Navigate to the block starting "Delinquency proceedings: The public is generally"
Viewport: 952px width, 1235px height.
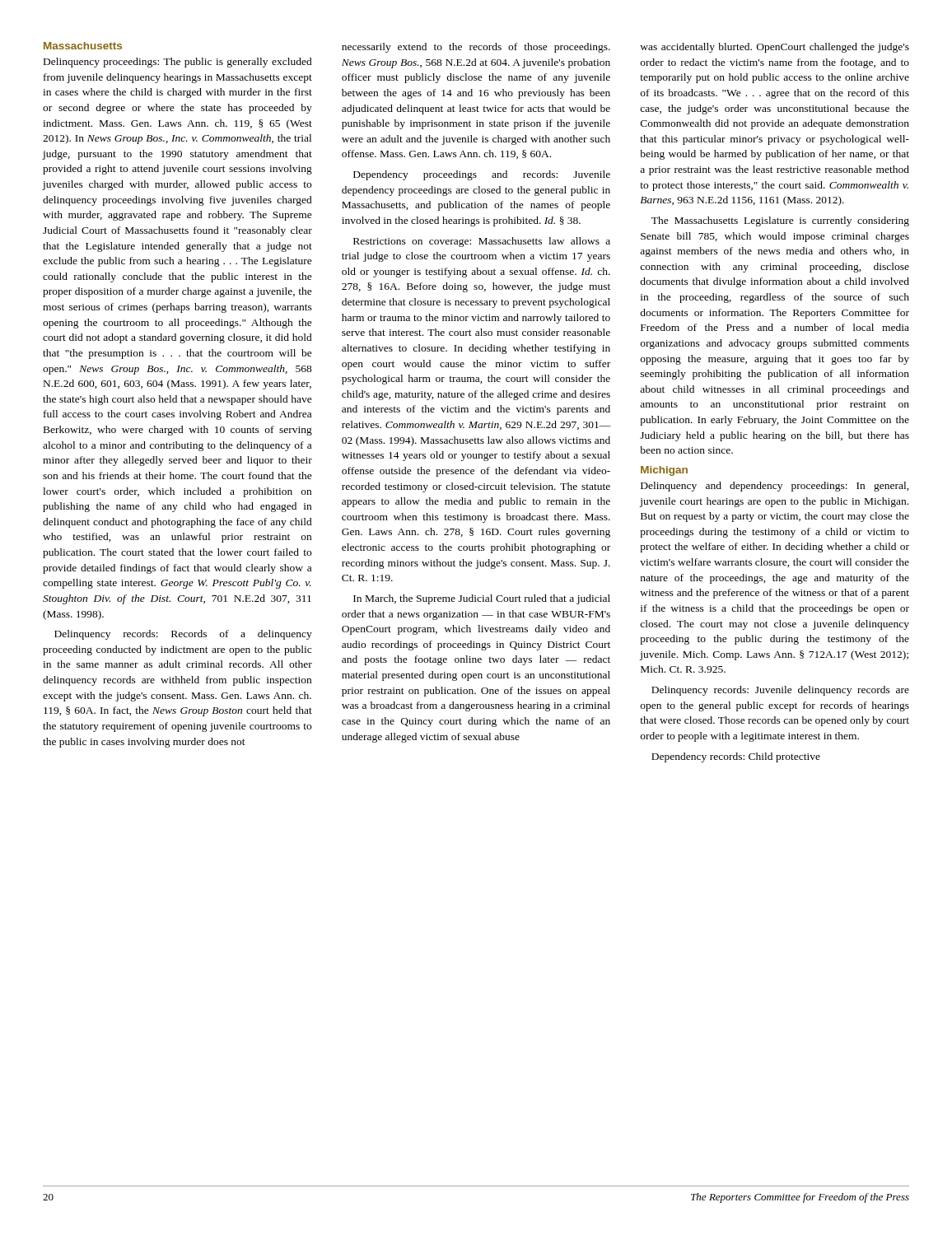pyautogui.click(x=177, y=402)
